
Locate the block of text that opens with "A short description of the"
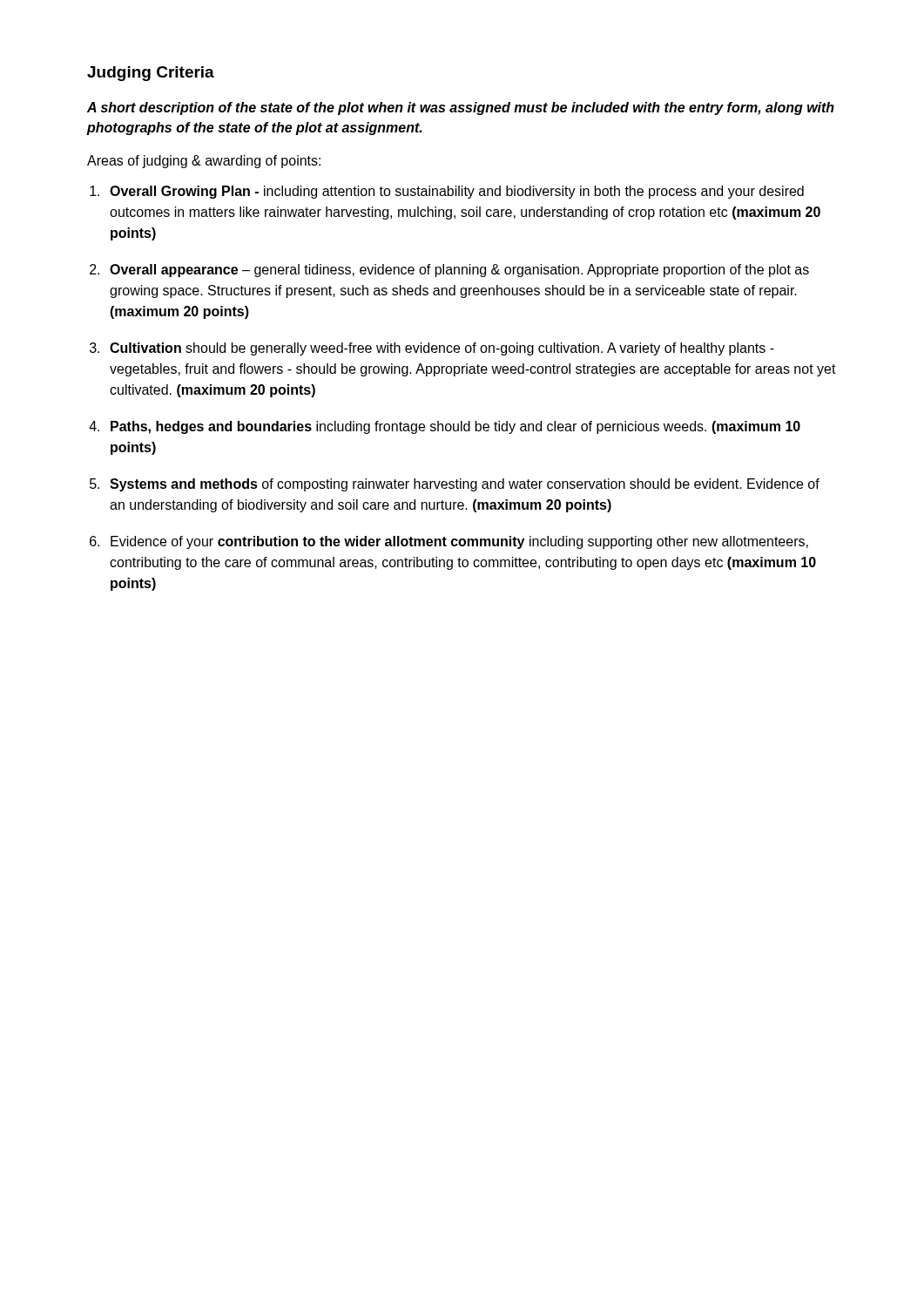coord(461,118)
